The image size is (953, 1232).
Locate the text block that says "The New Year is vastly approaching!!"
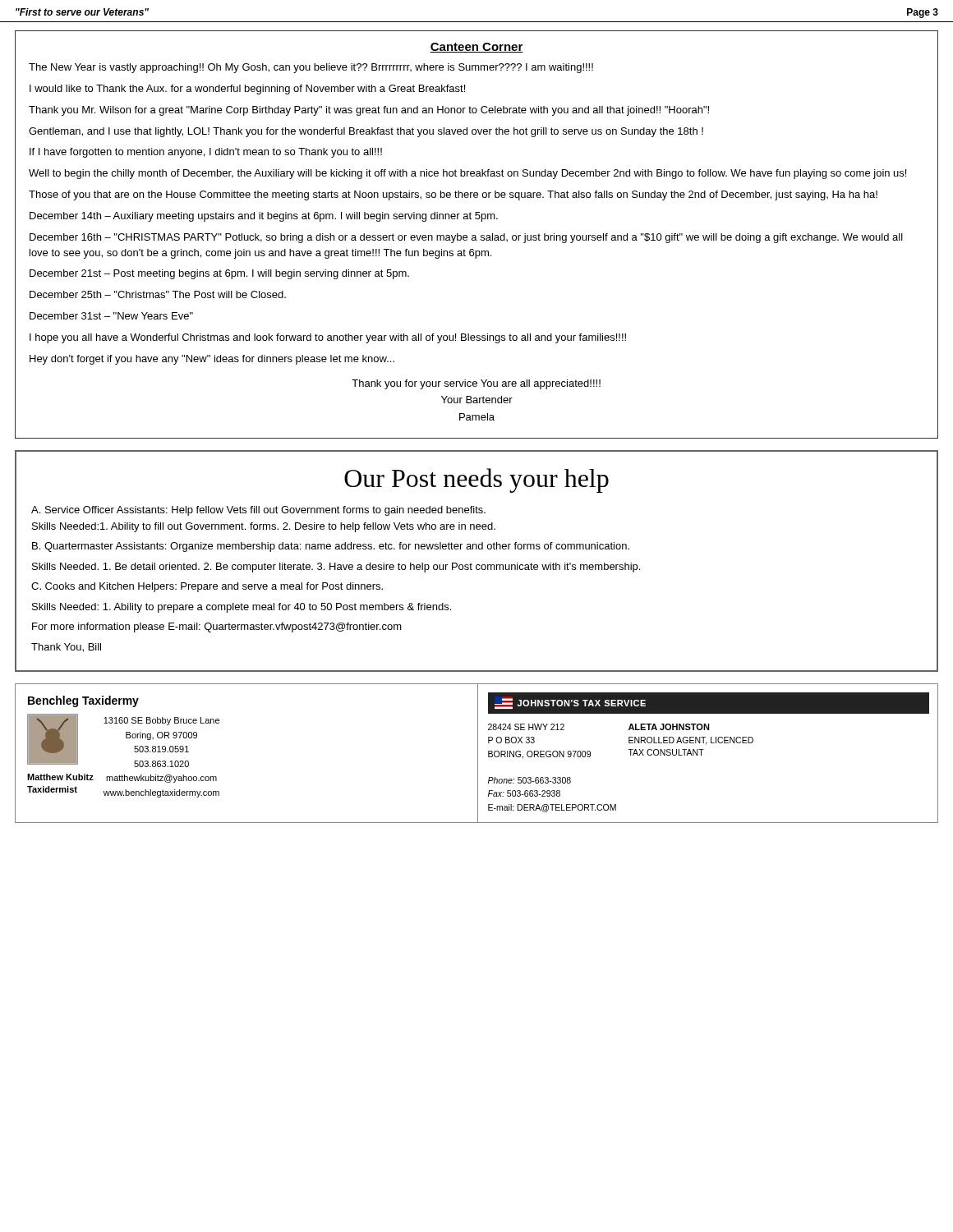coord(476,68)
